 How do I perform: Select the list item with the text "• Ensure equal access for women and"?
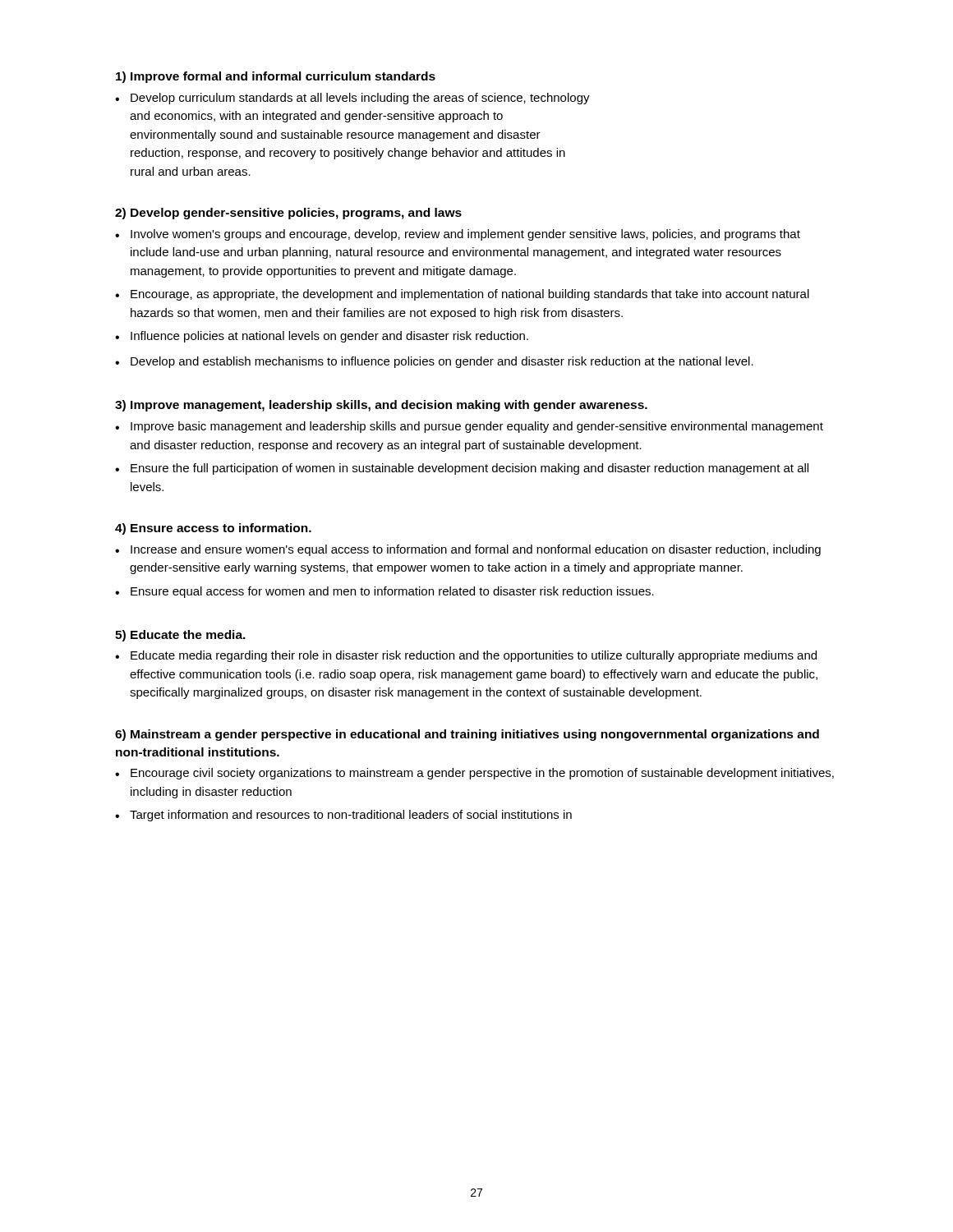point(476,592)
